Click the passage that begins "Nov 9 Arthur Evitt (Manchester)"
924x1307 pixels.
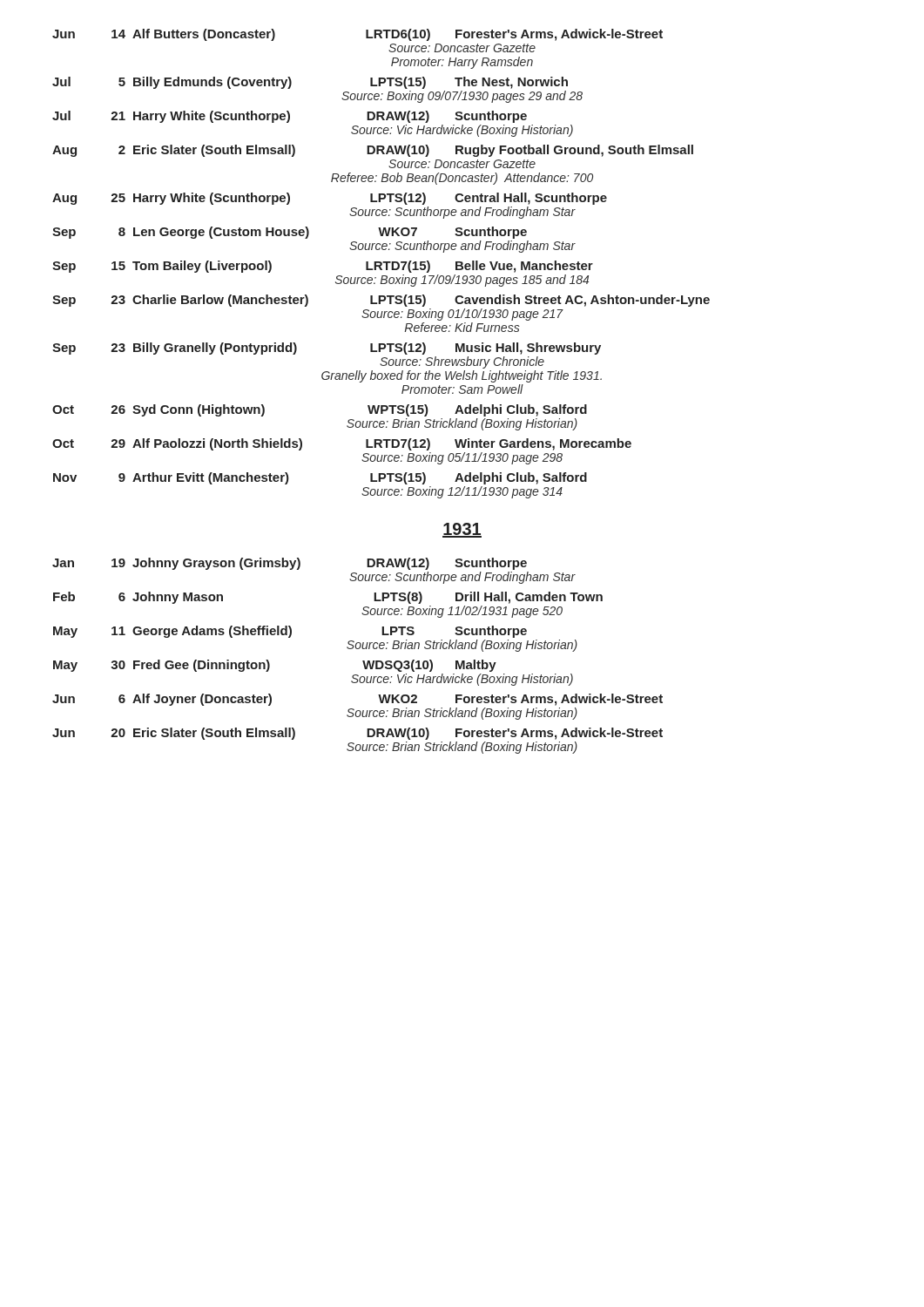pyautogui.click(x=462, y=484)
